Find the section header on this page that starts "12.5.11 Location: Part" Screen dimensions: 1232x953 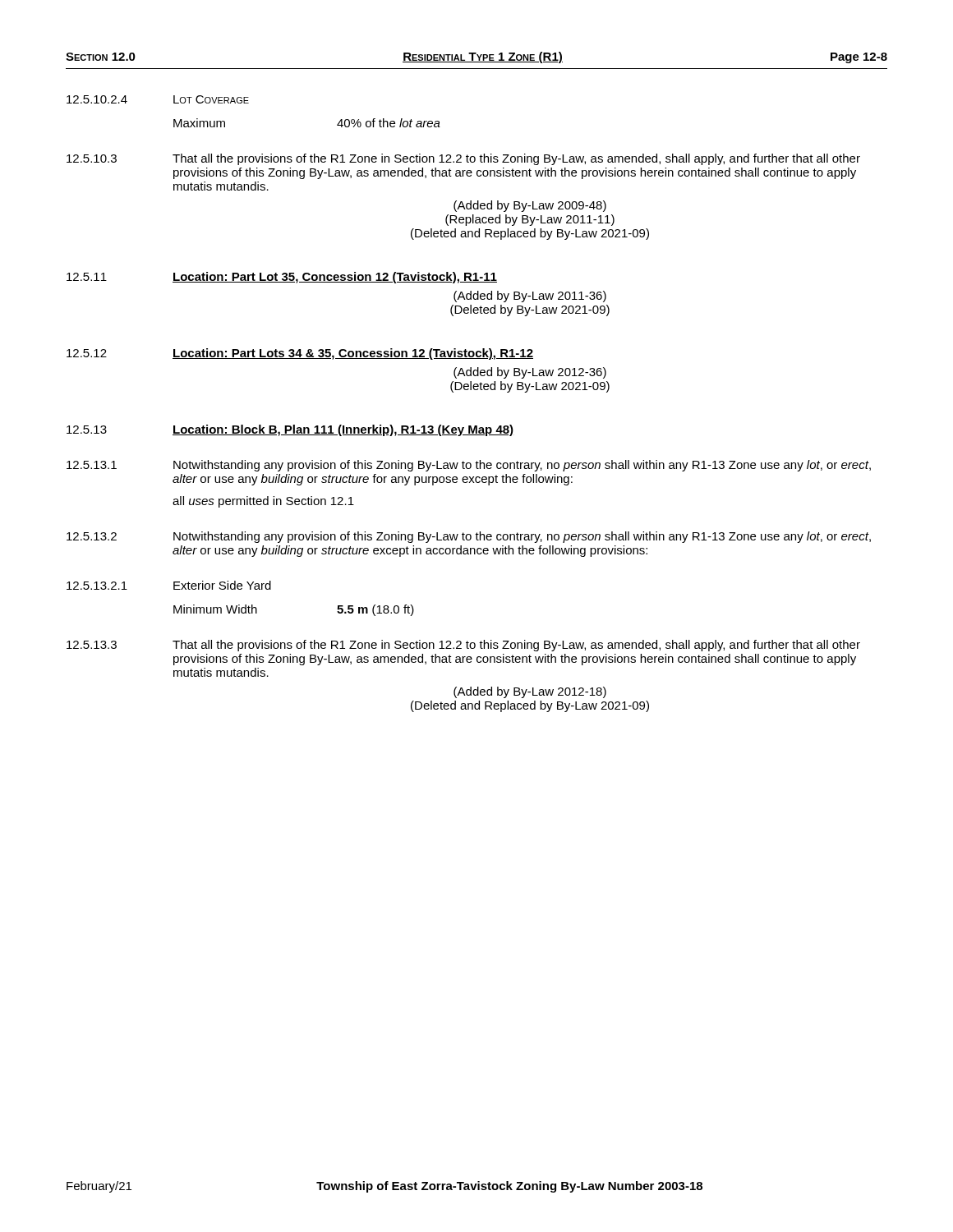click(x=476, y=293)
